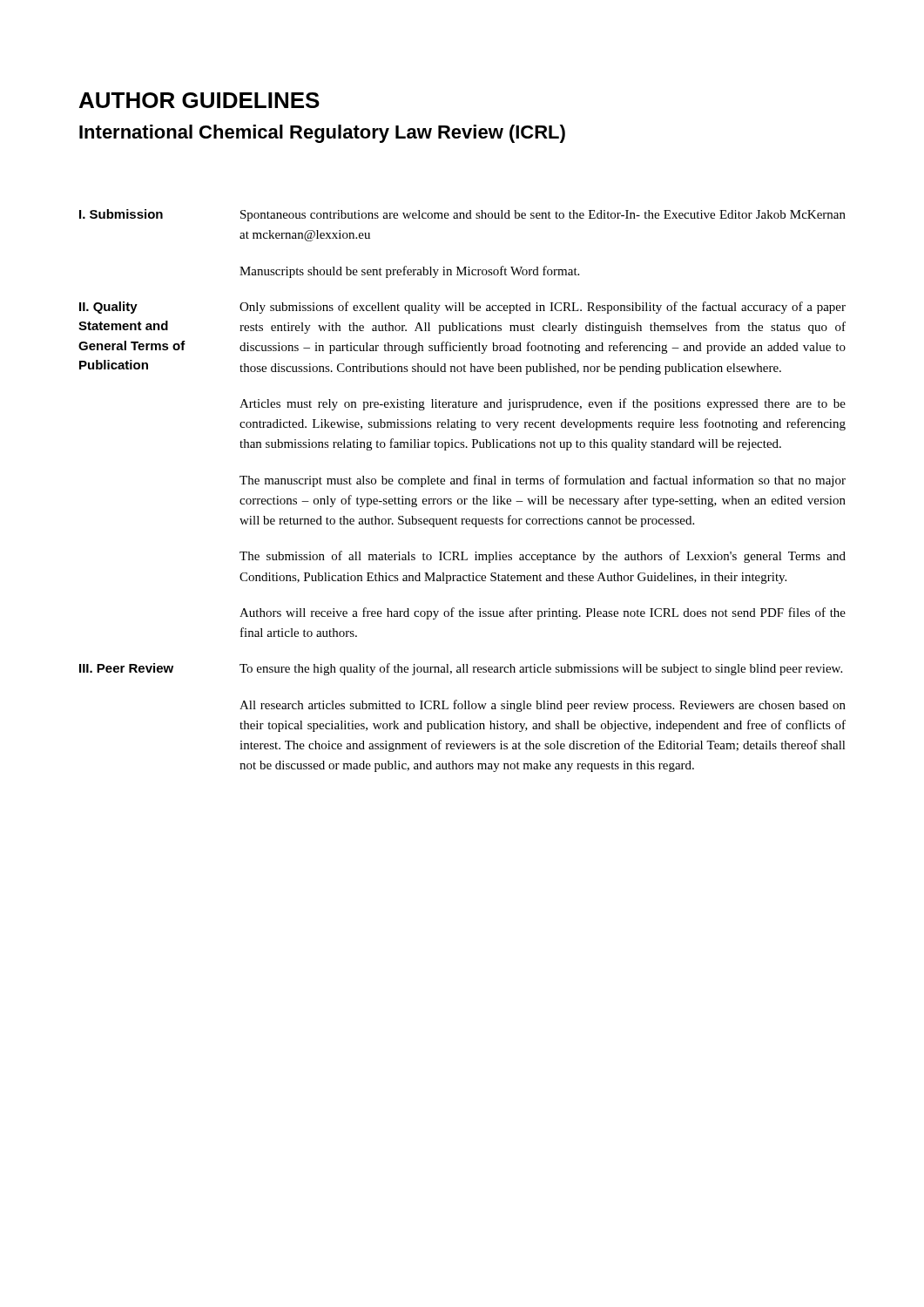Select the text block containing "Authors will receive a free hard"
The image size is (924, 1307).
(x=543, y=622)
